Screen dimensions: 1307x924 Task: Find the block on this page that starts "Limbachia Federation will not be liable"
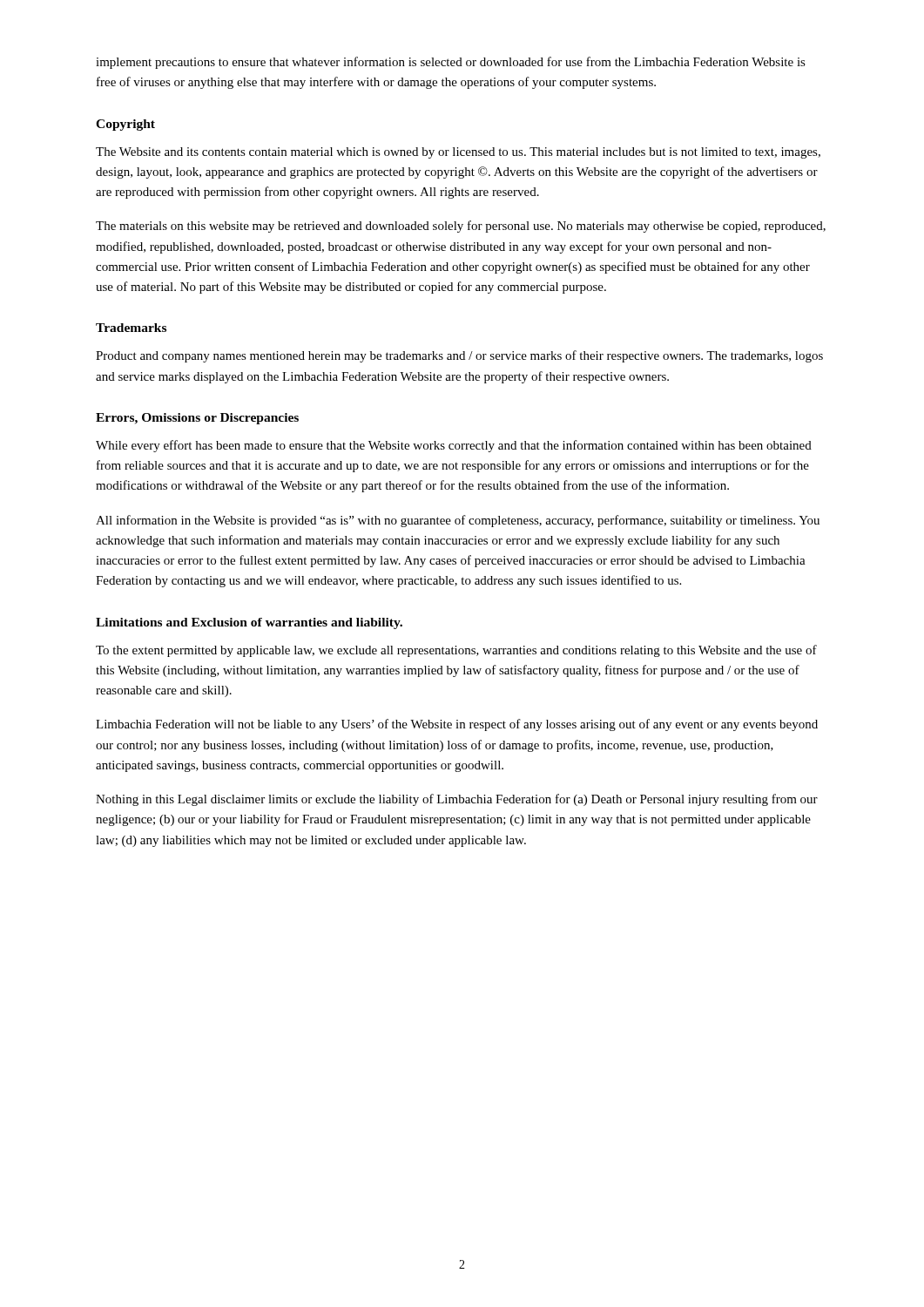[x=457, y=745]
